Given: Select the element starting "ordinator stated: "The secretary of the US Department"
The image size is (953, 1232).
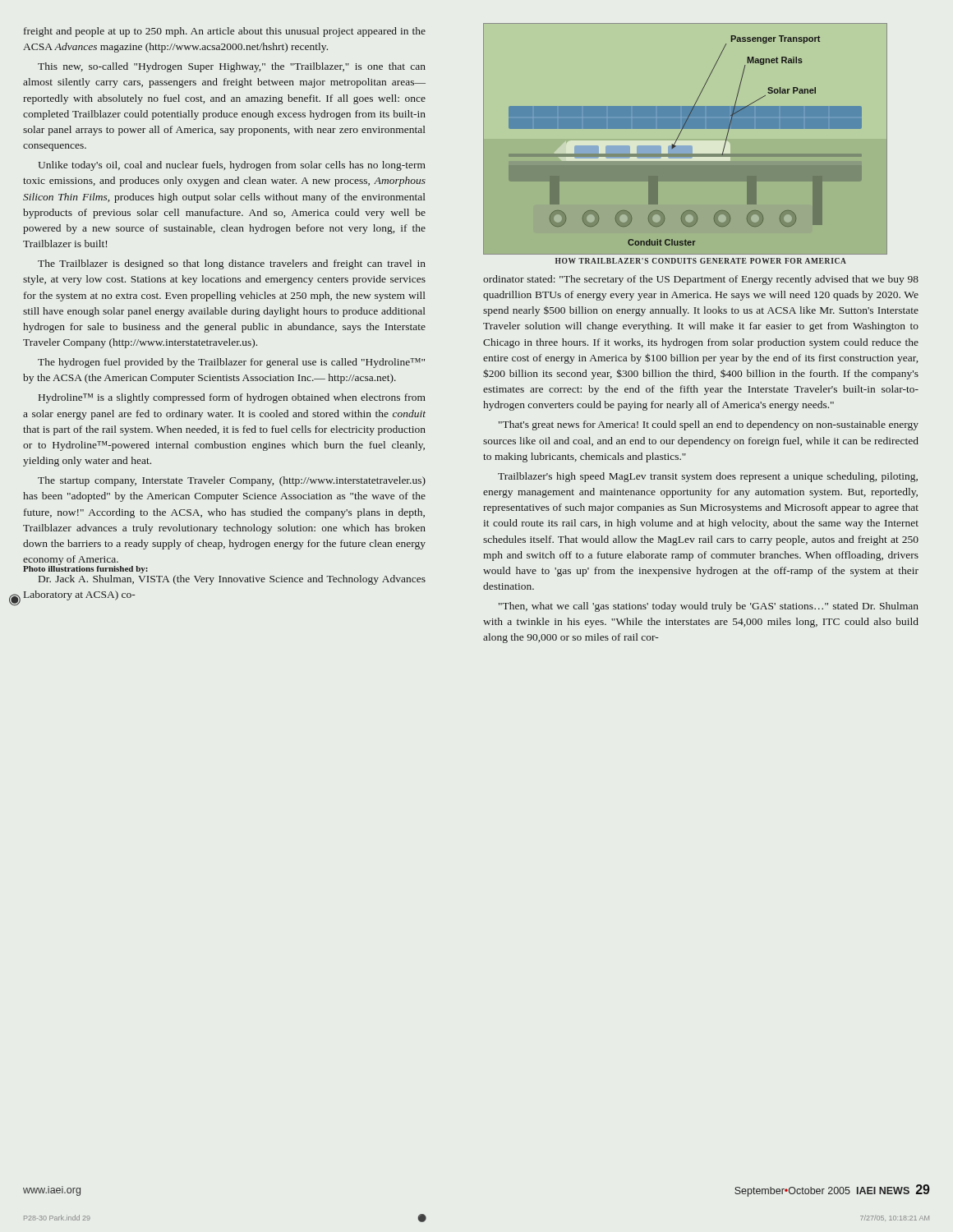Looking at the screenshot, I should (701, 280).
